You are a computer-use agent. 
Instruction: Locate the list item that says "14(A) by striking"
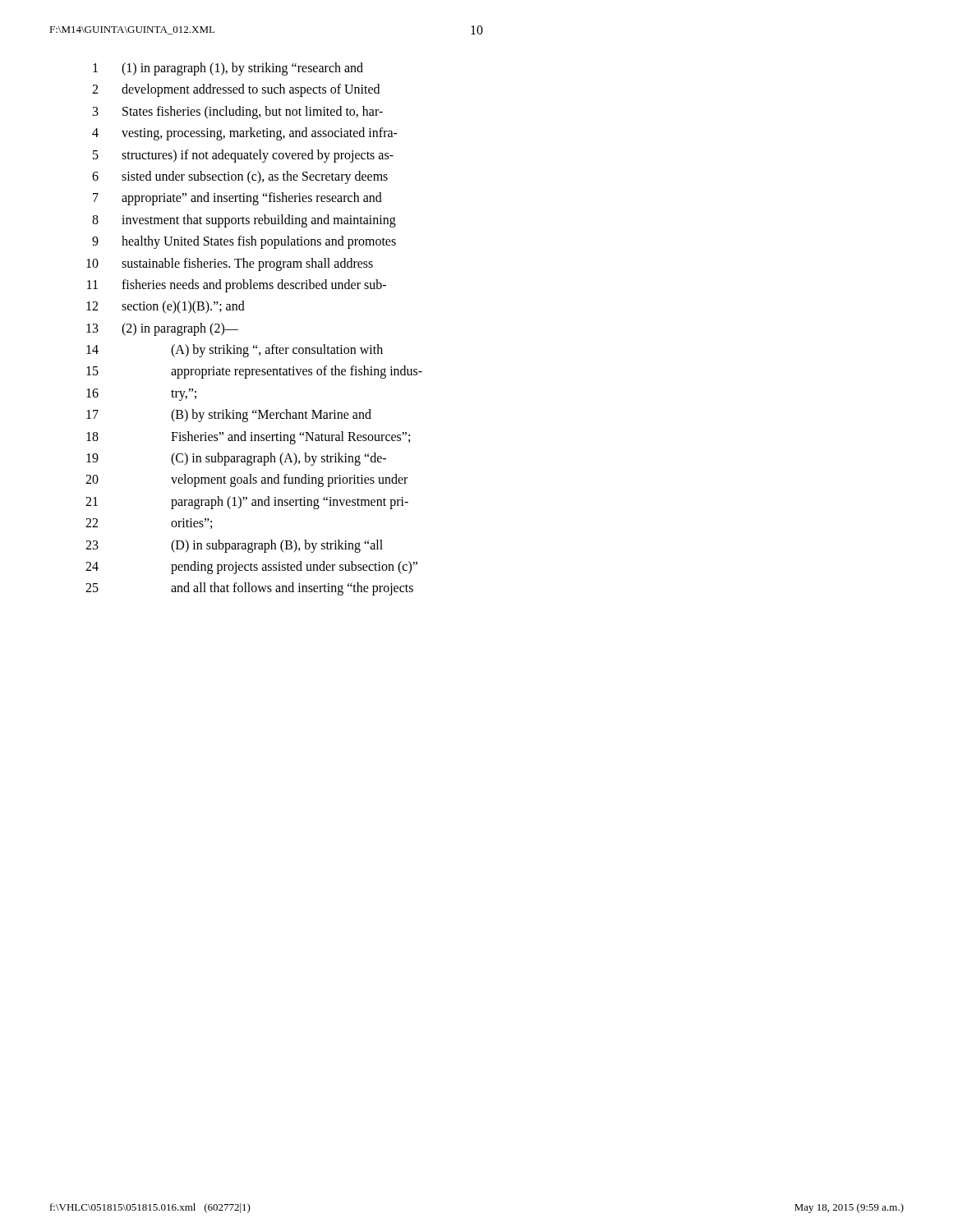(235, 351)
